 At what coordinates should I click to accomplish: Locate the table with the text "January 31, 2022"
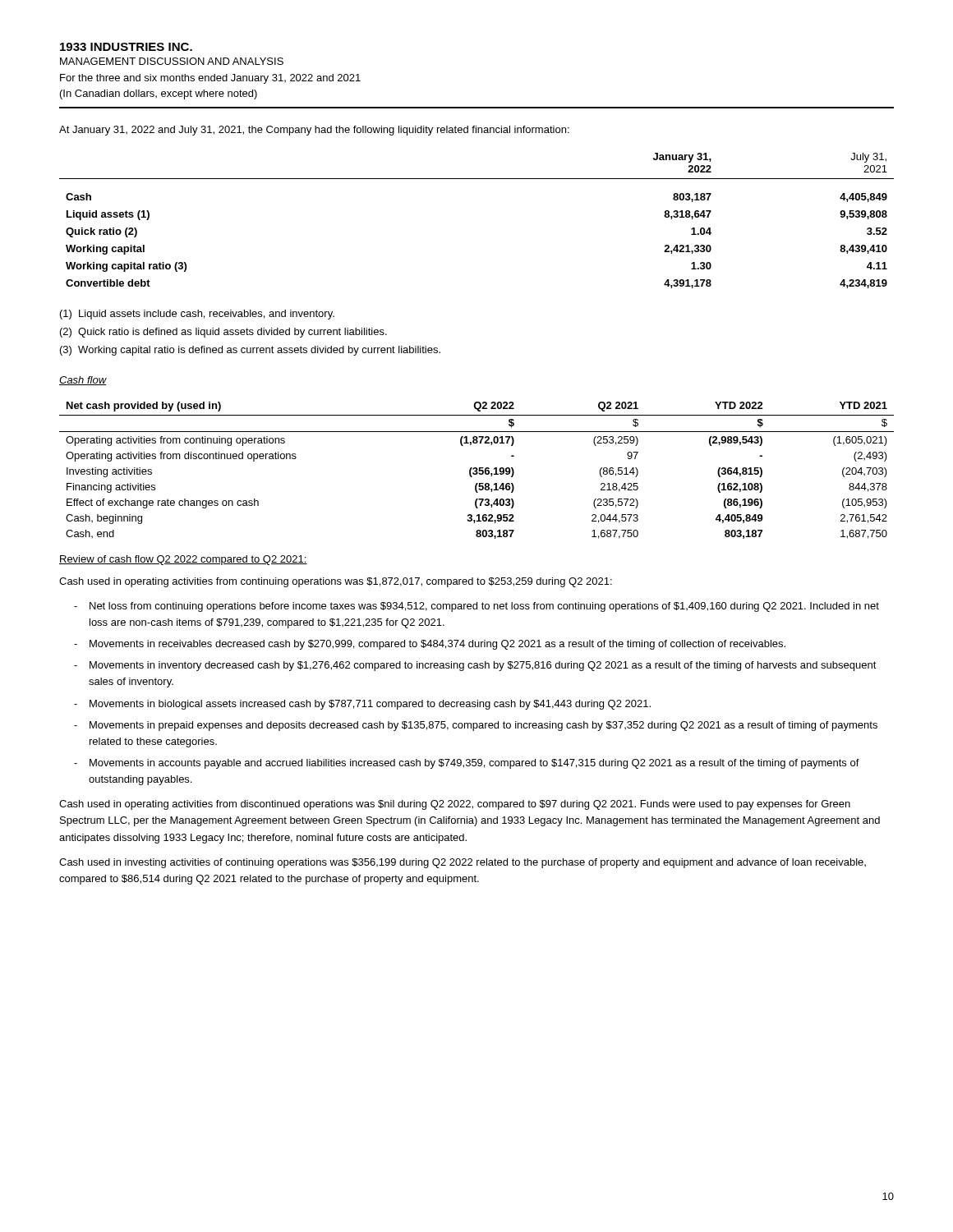coord(476,219)
